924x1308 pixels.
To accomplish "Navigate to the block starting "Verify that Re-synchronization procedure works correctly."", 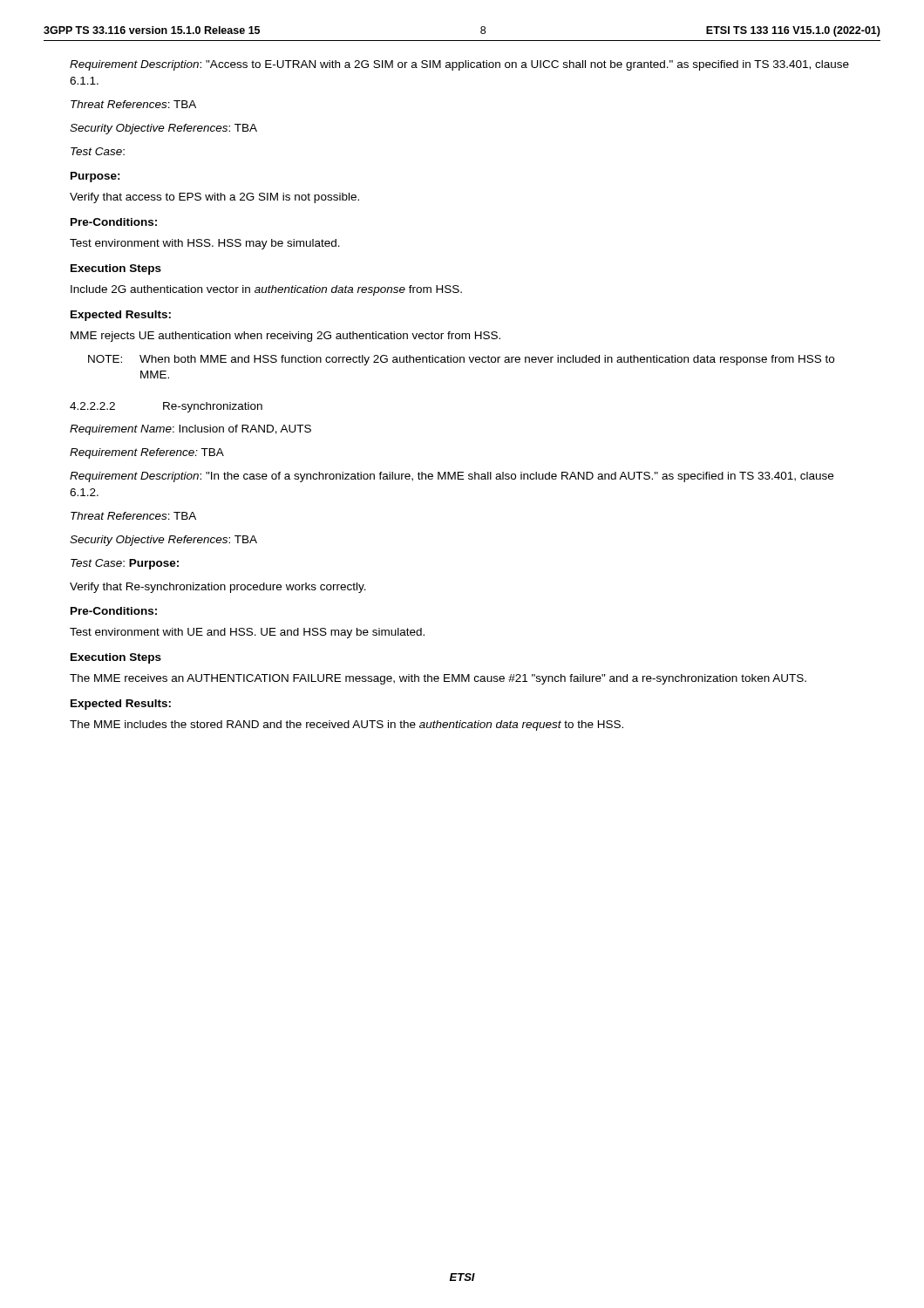I will (x=218, y=588).
